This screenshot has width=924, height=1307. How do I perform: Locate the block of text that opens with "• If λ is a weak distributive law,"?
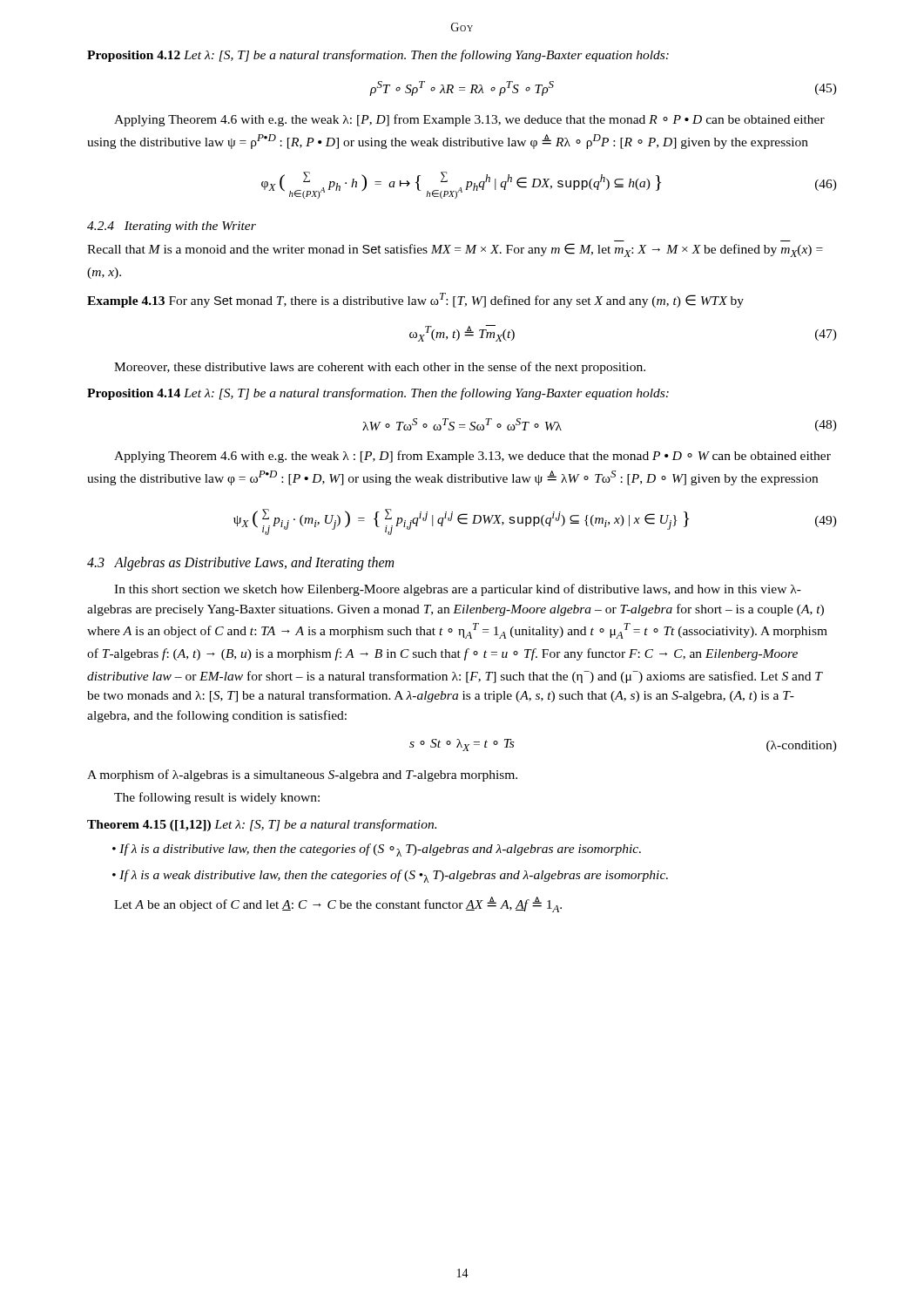[x=390, y=876]
